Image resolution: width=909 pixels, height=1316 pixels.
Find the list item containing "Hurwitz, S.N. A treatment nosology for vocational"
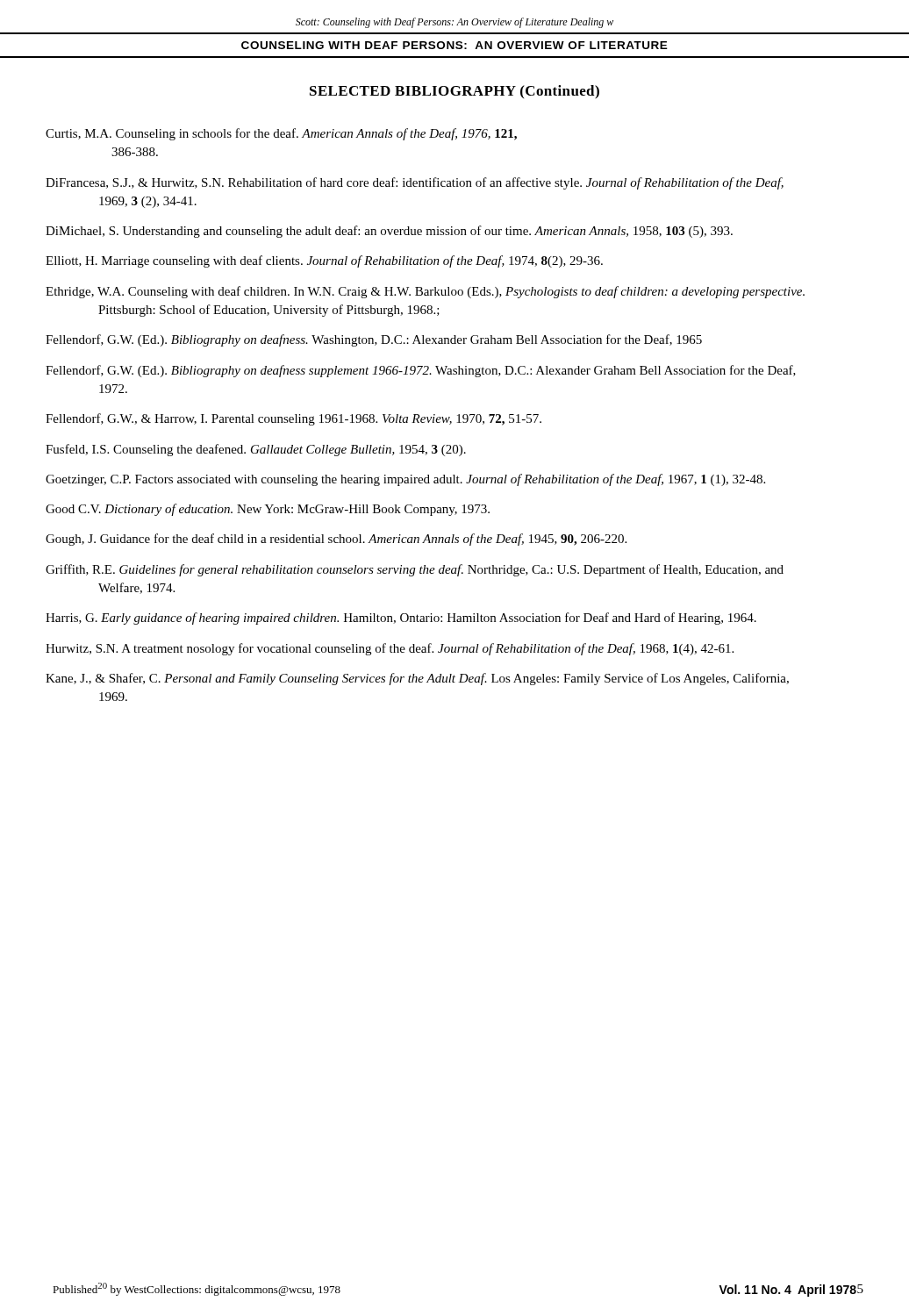point(390,649)
